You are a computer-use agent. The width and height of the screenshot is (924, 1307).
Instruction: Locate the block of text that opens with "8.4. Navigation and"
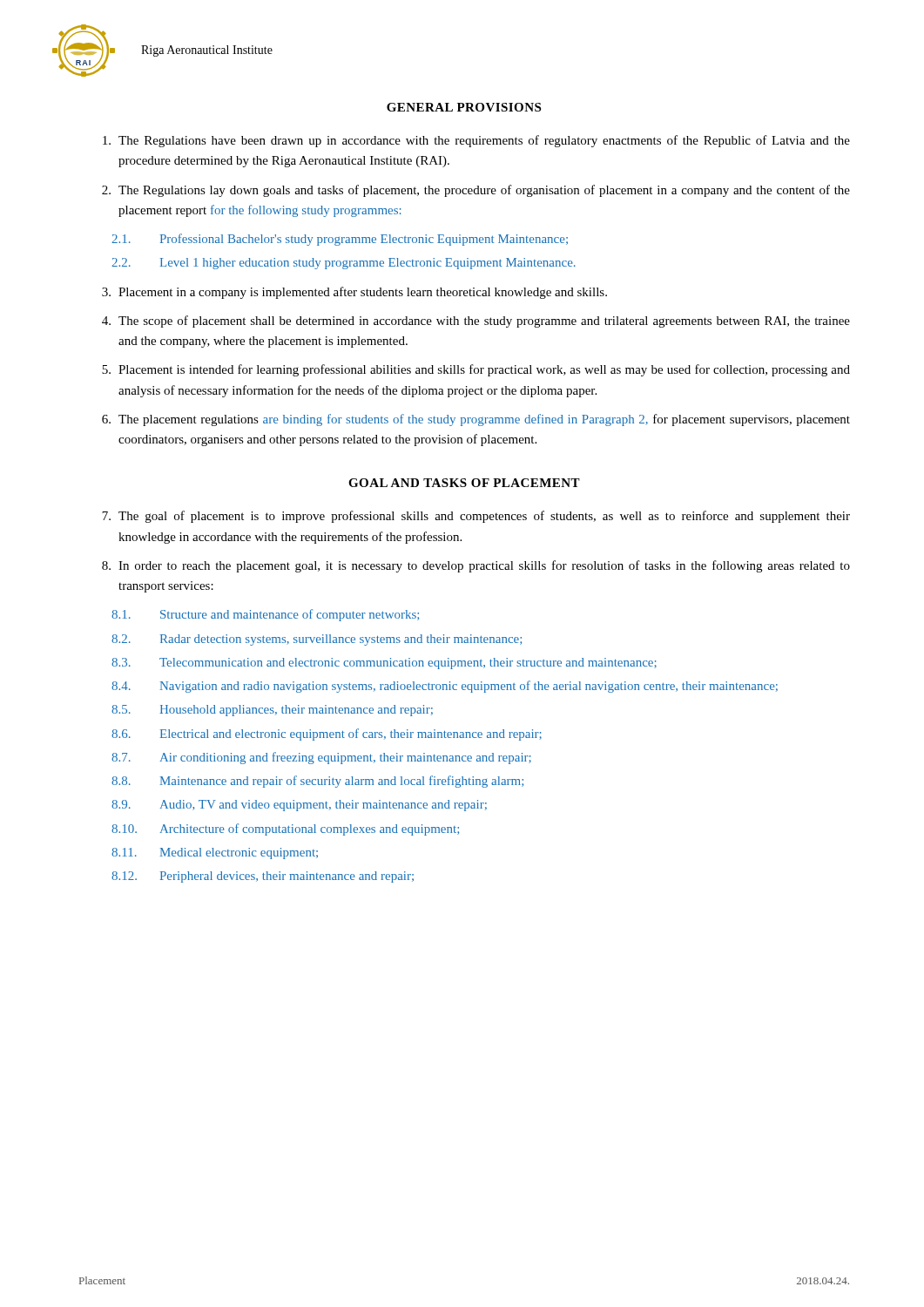pos(481,686)
